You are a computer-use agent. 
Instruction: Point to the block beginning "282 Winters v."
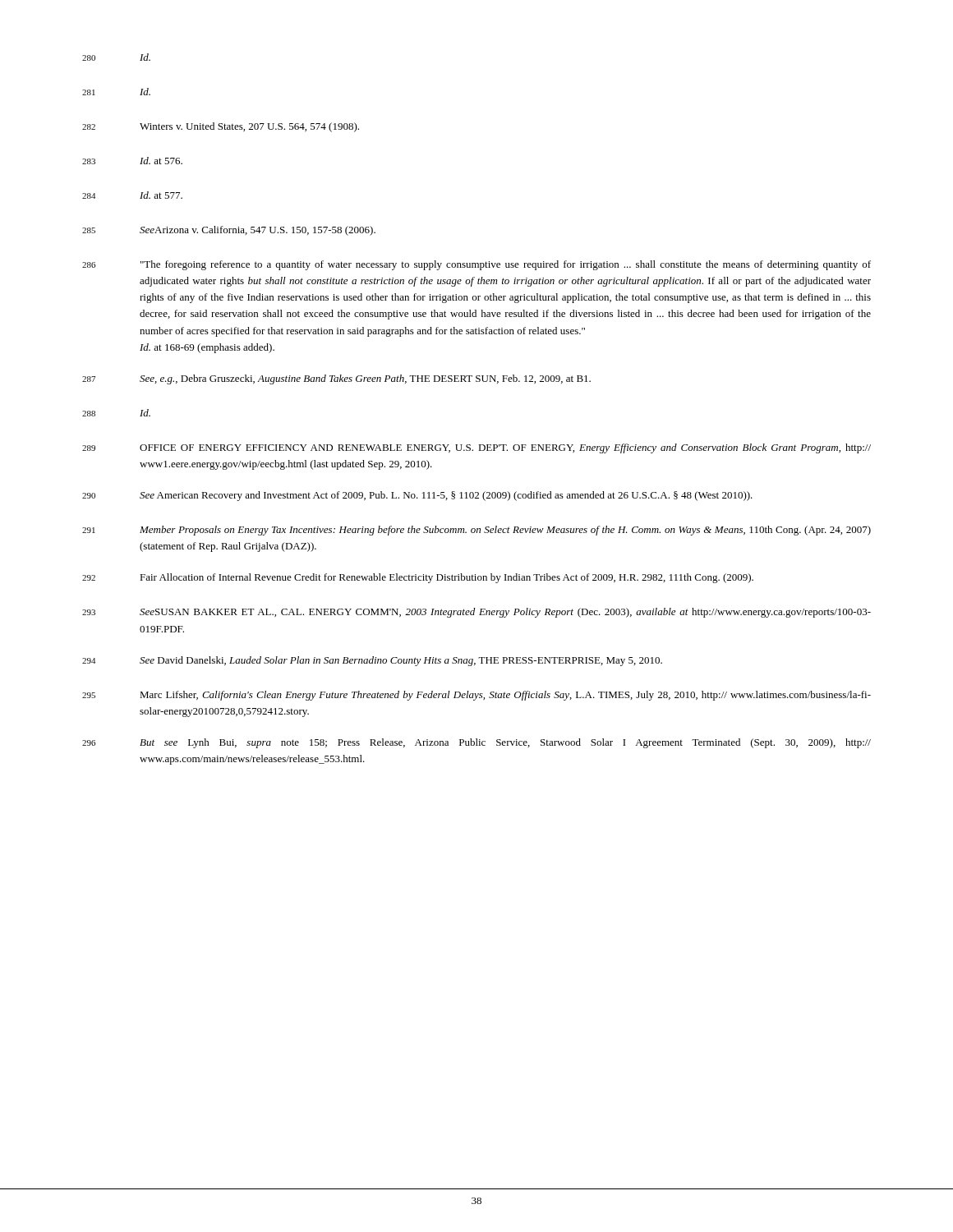point(221,127)
